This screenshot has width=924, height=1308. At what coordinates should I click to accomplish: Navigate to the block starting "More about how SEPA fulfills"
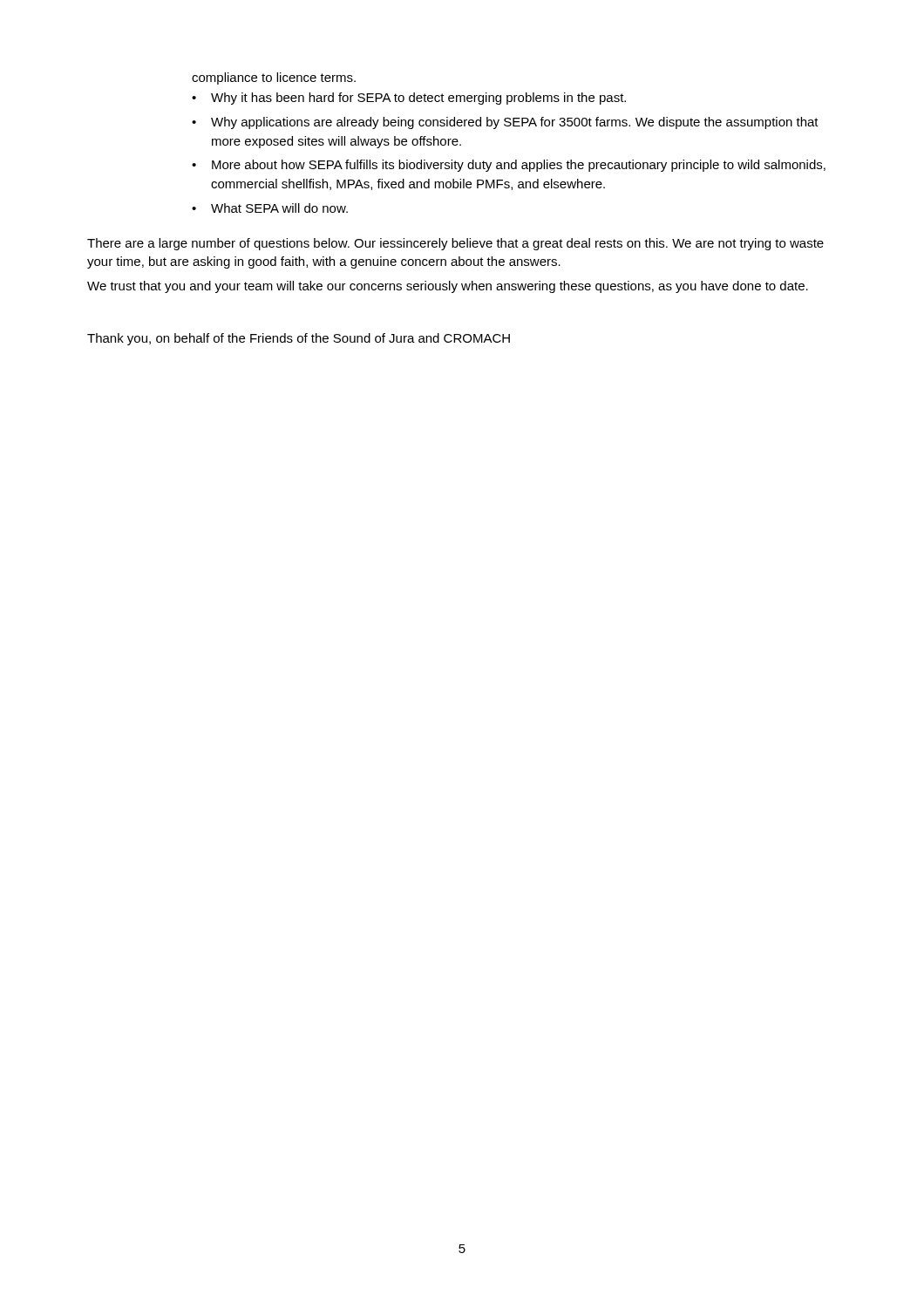[x=519, y=174]
